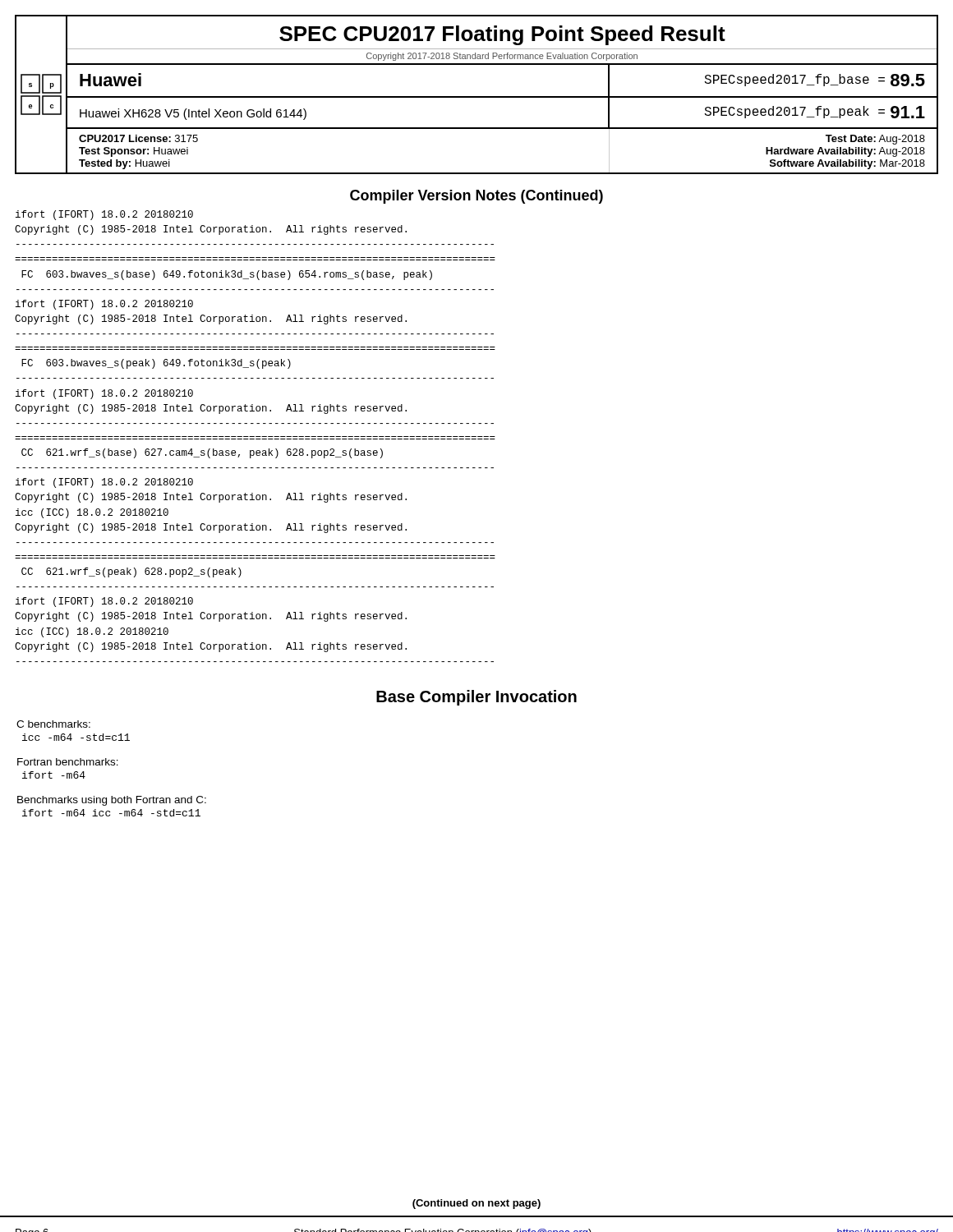This screenshot has width=953, height=1232.
Task: Point to "Fortran benchmarks:"
Action: coord(68,762)
